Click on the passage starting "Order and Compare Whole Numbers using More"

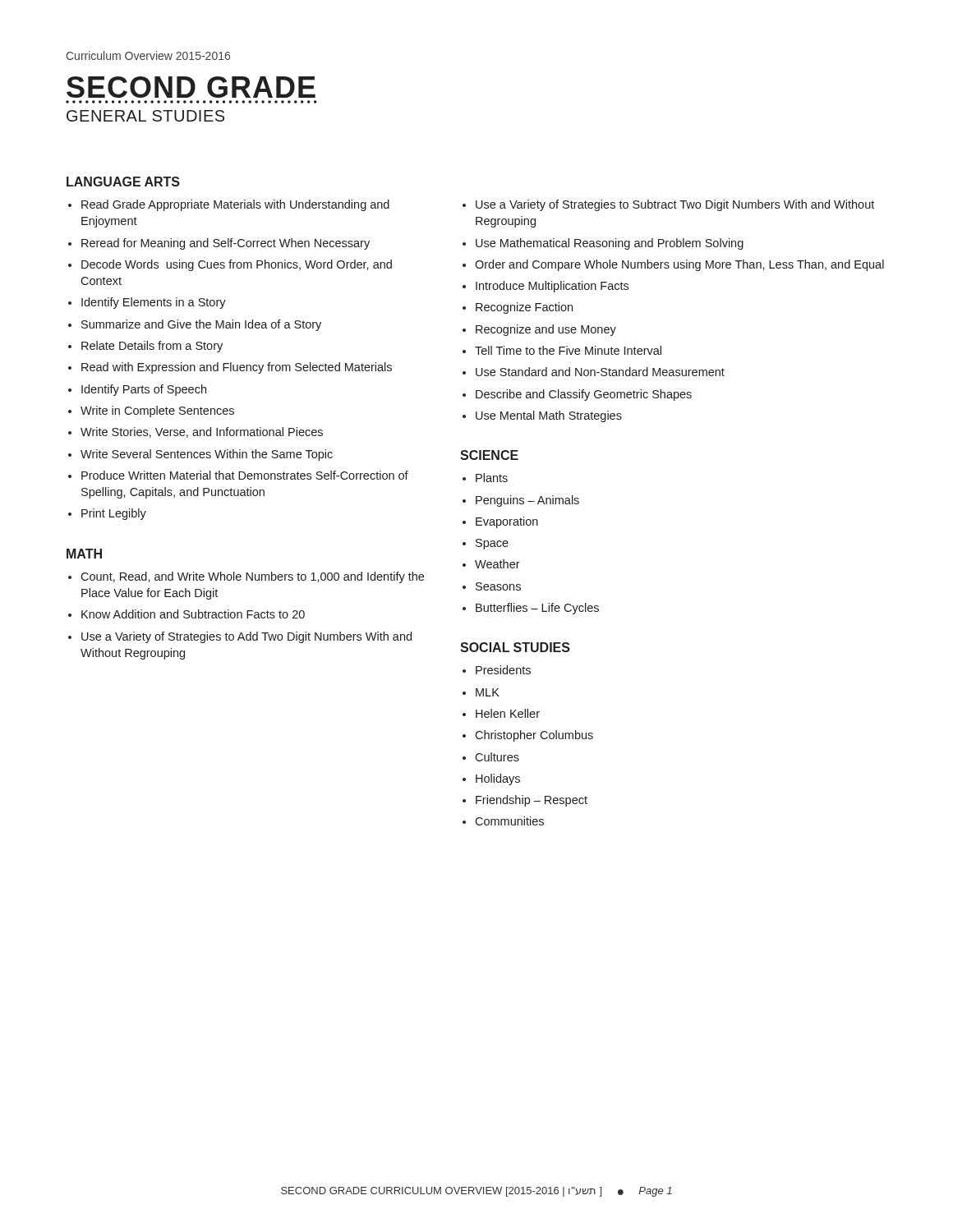click(681, 265)
